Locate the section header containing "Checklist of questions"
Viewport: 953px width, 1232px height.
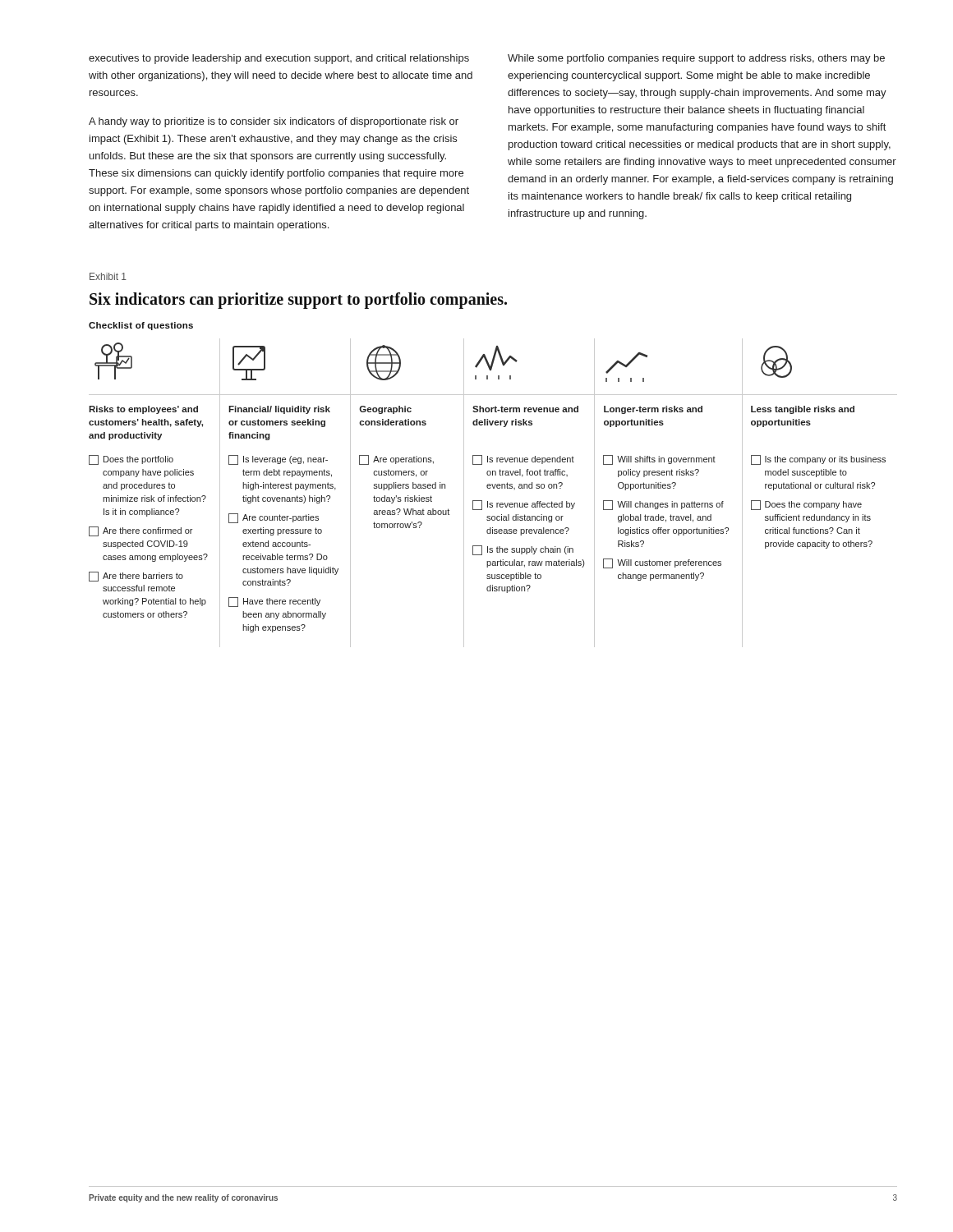[141, 326]
